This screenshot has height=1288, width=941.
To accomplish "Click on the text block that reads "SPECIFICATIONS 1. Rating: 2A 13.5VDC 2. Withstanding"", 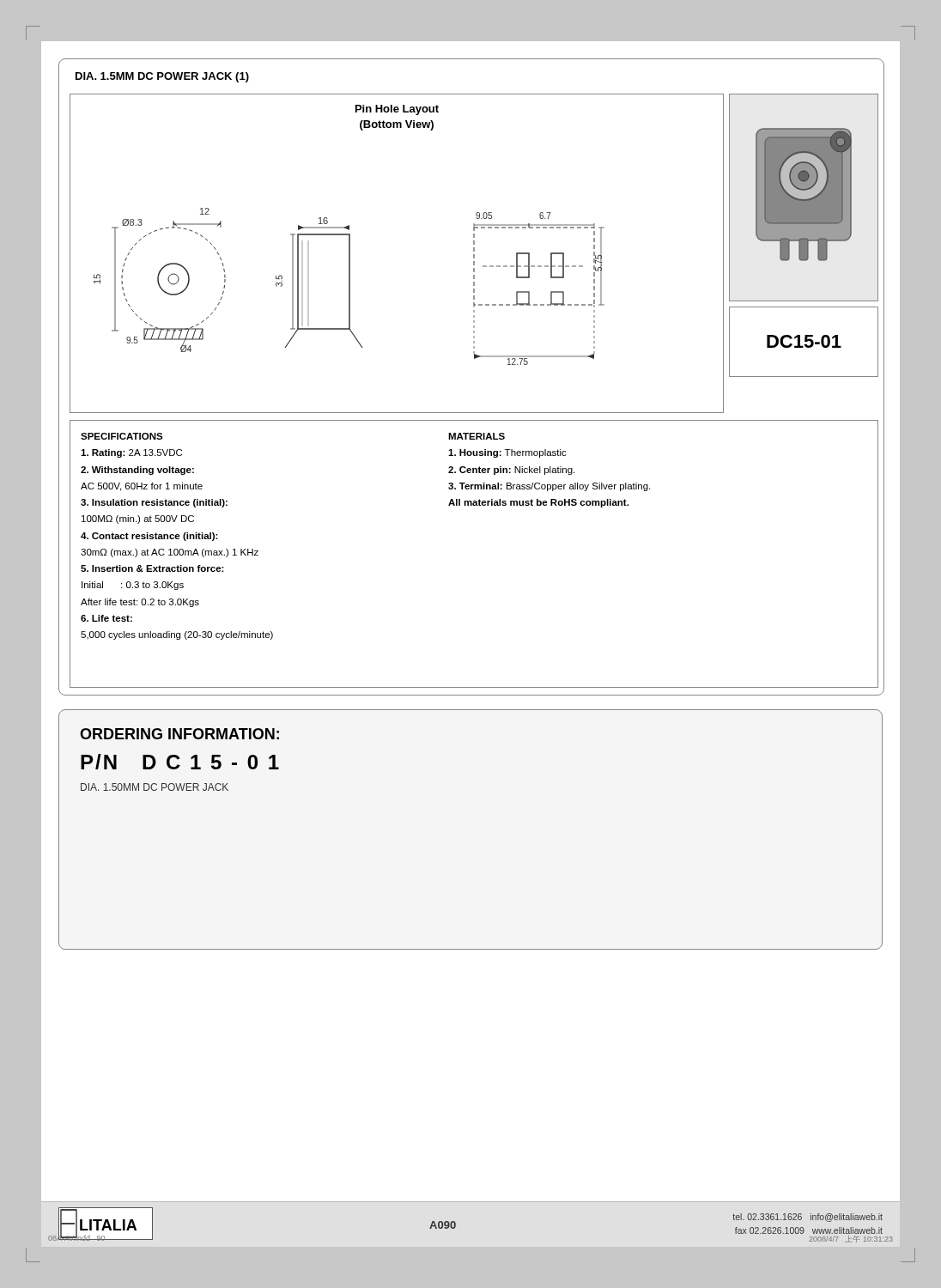I will pos(122,436).
